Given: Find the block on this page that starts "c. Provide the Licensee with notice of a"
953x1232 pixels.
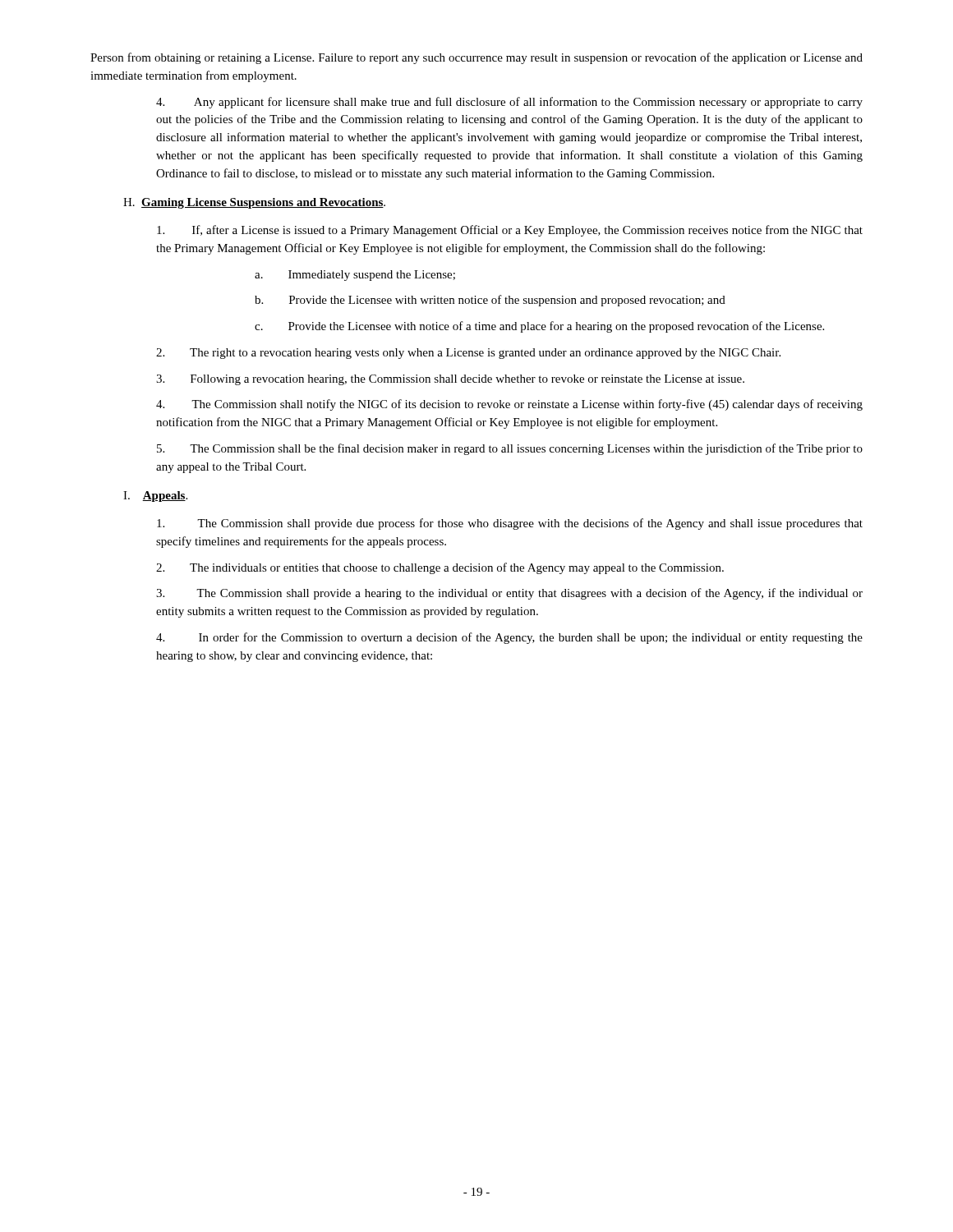Looking at the screenshot, I should (559, 327).
